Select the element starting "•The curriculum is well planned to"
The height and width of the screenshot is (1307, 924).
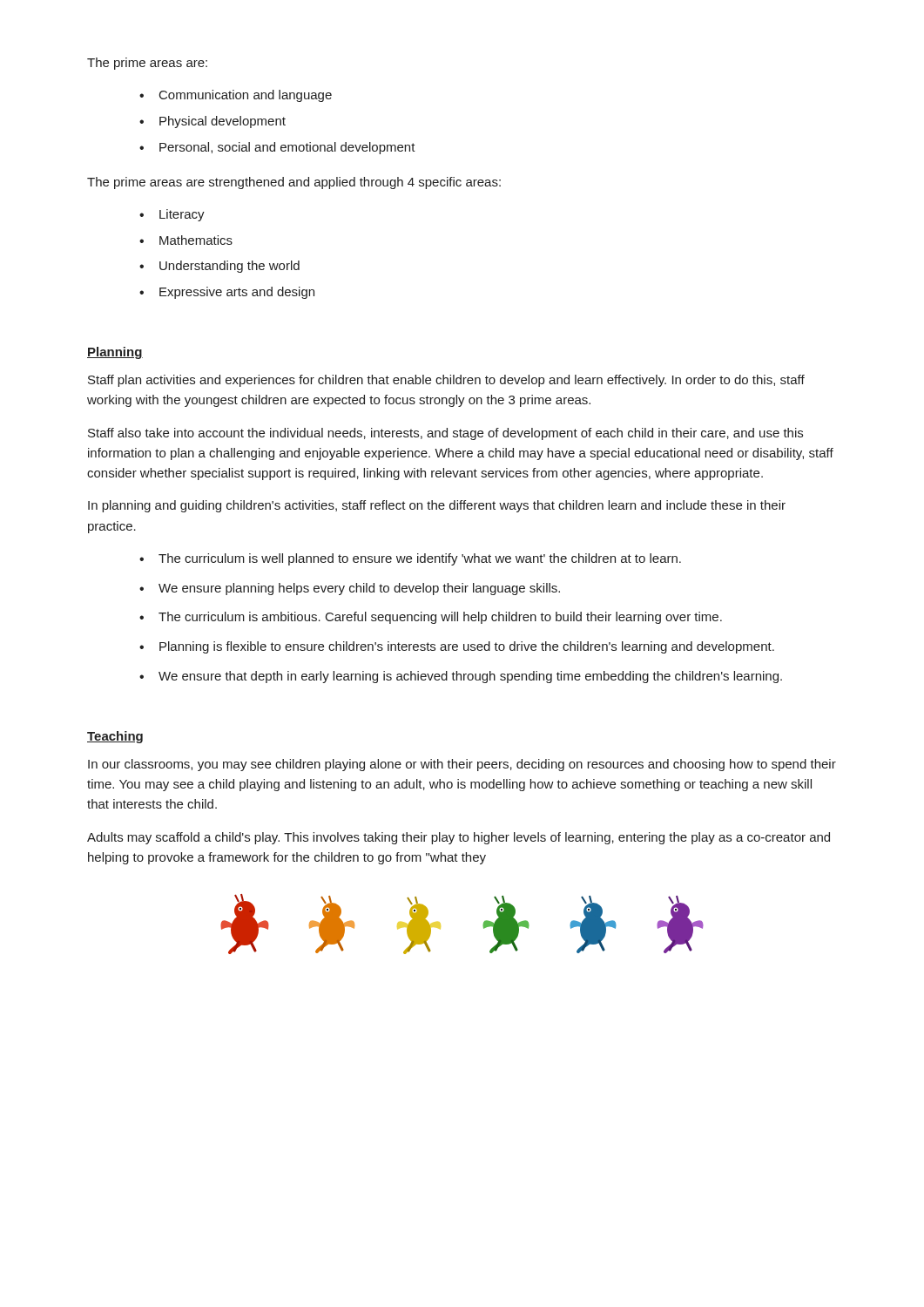[x=411, y=559]
